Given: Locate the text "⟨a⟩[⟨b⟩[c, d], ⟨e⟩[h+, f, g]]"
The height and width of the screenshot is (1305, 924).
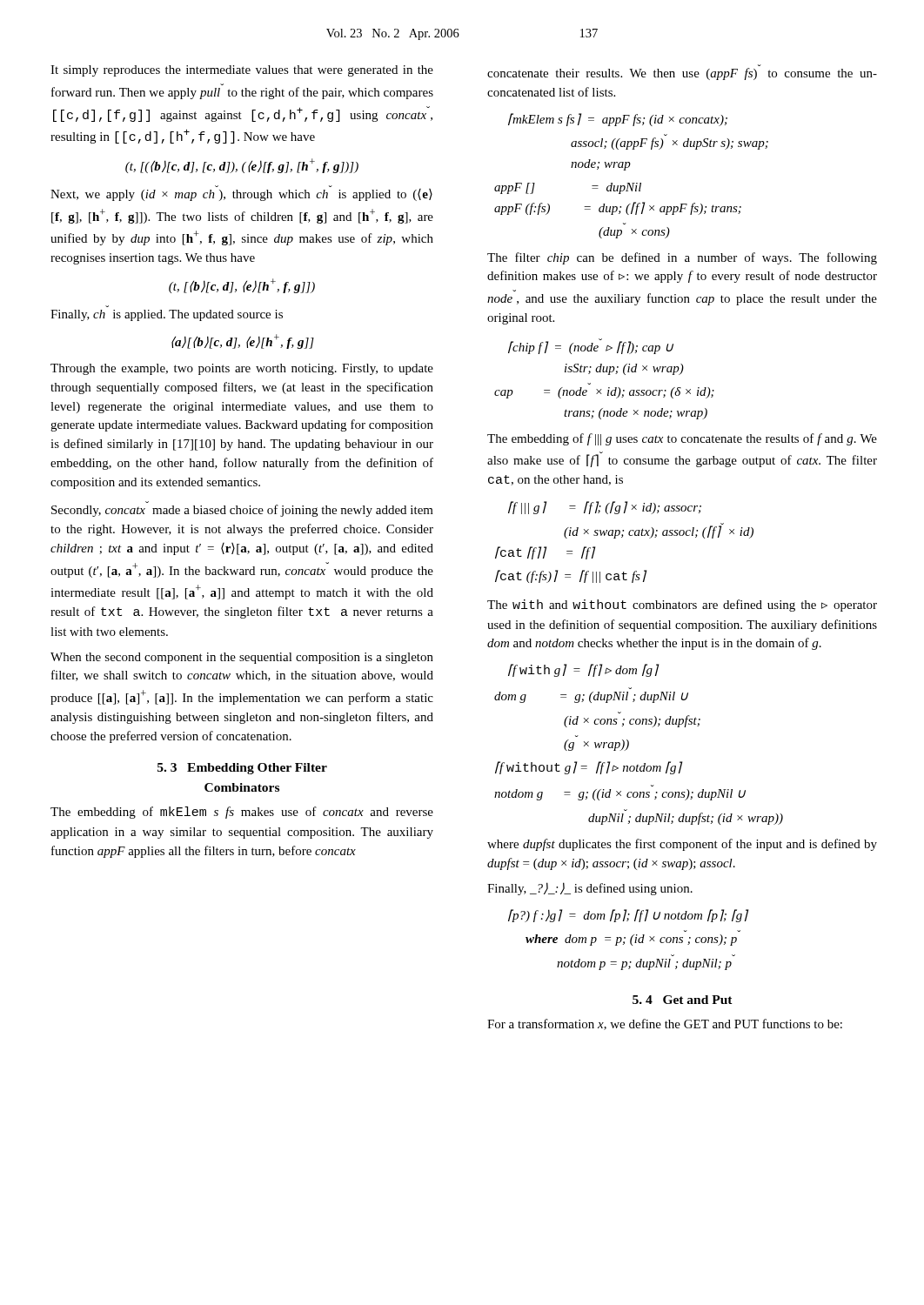Looking at the screenshot, I should click(242, 341).
